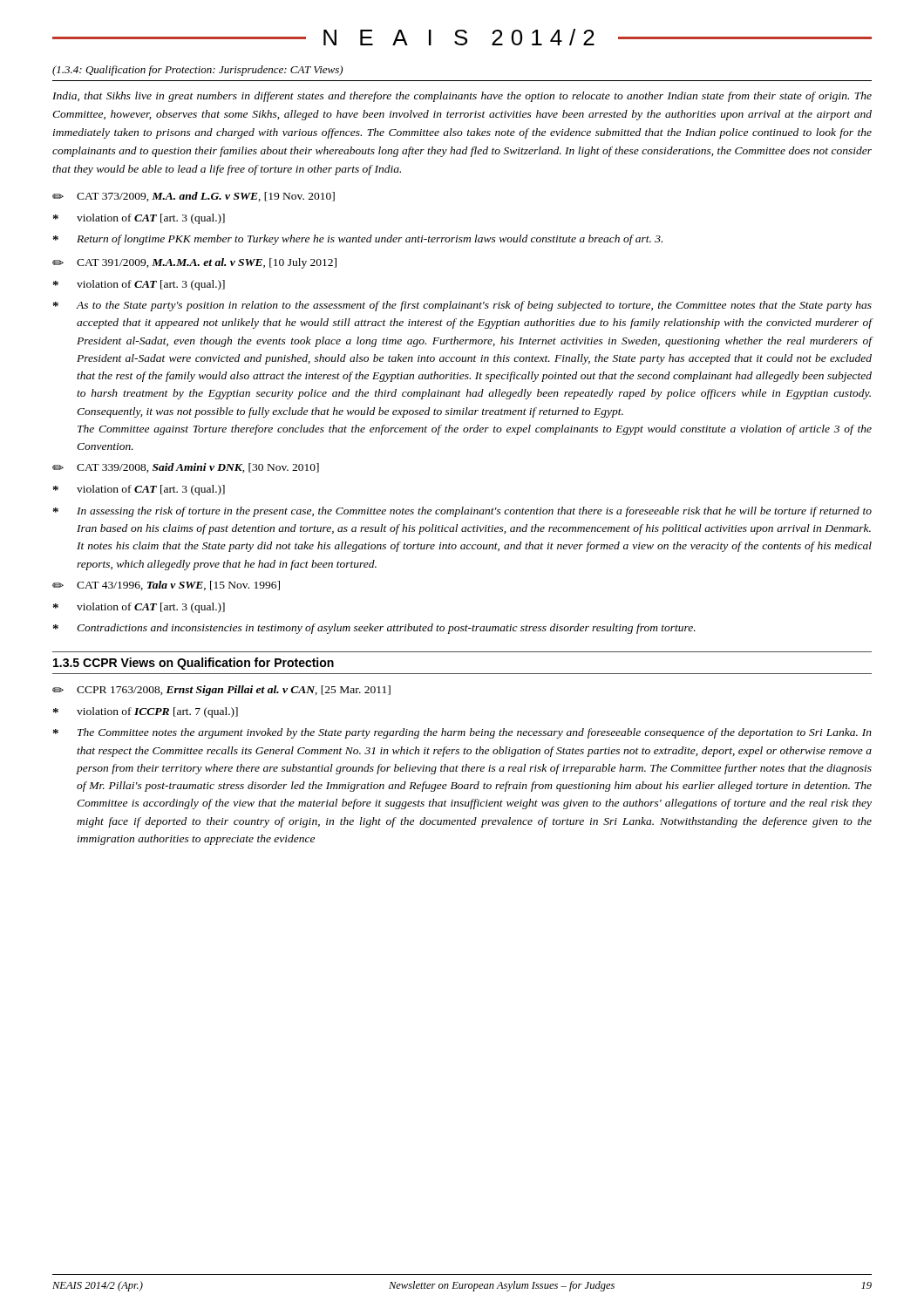Locate the passage starting "* violation of ICCPR"
The image size is (924, 1308).
pyautogui.click(x=146, y=712)
